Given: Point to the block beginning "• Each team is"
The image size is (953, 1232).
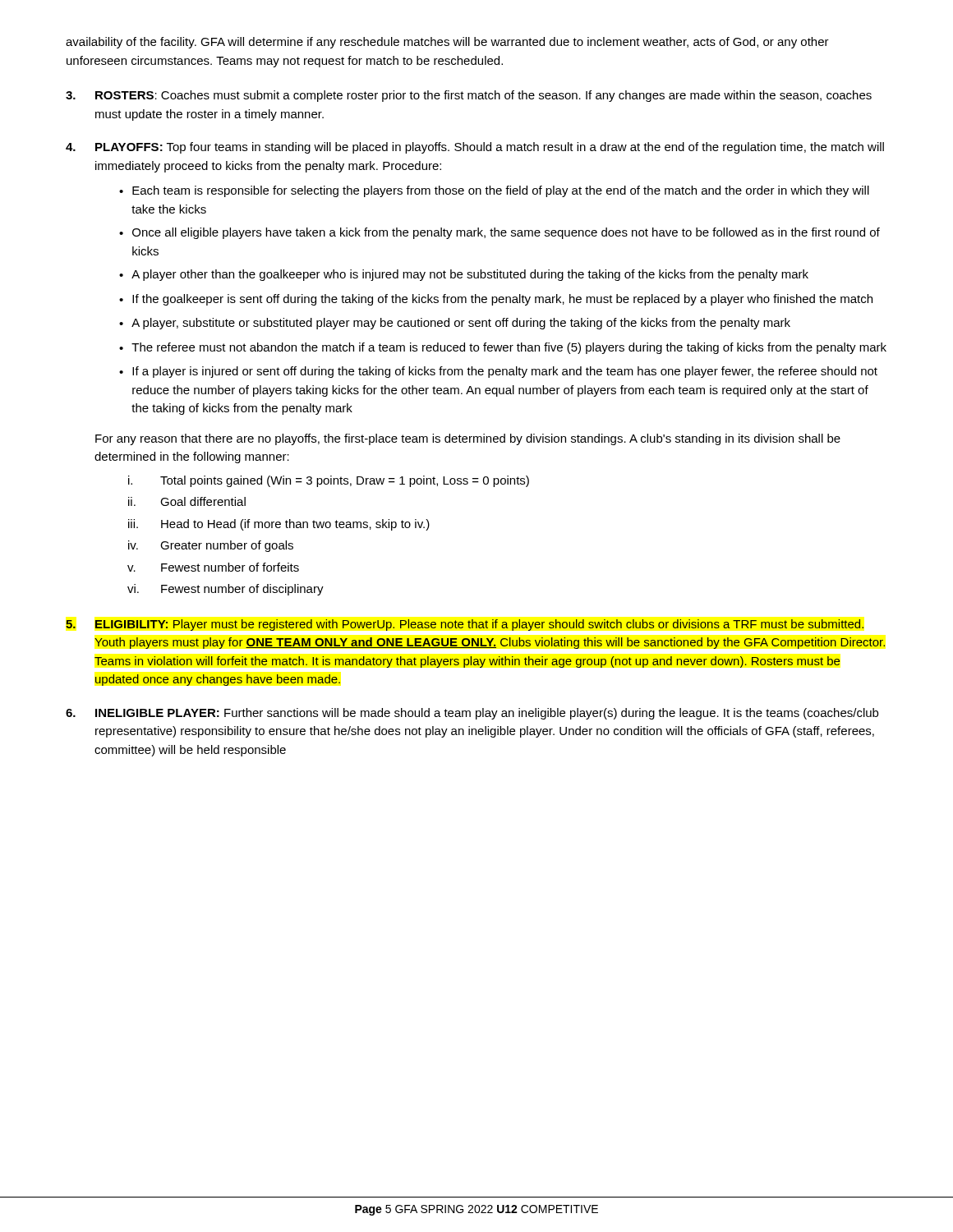Looking at the screenshot, I should click(503, 200).
